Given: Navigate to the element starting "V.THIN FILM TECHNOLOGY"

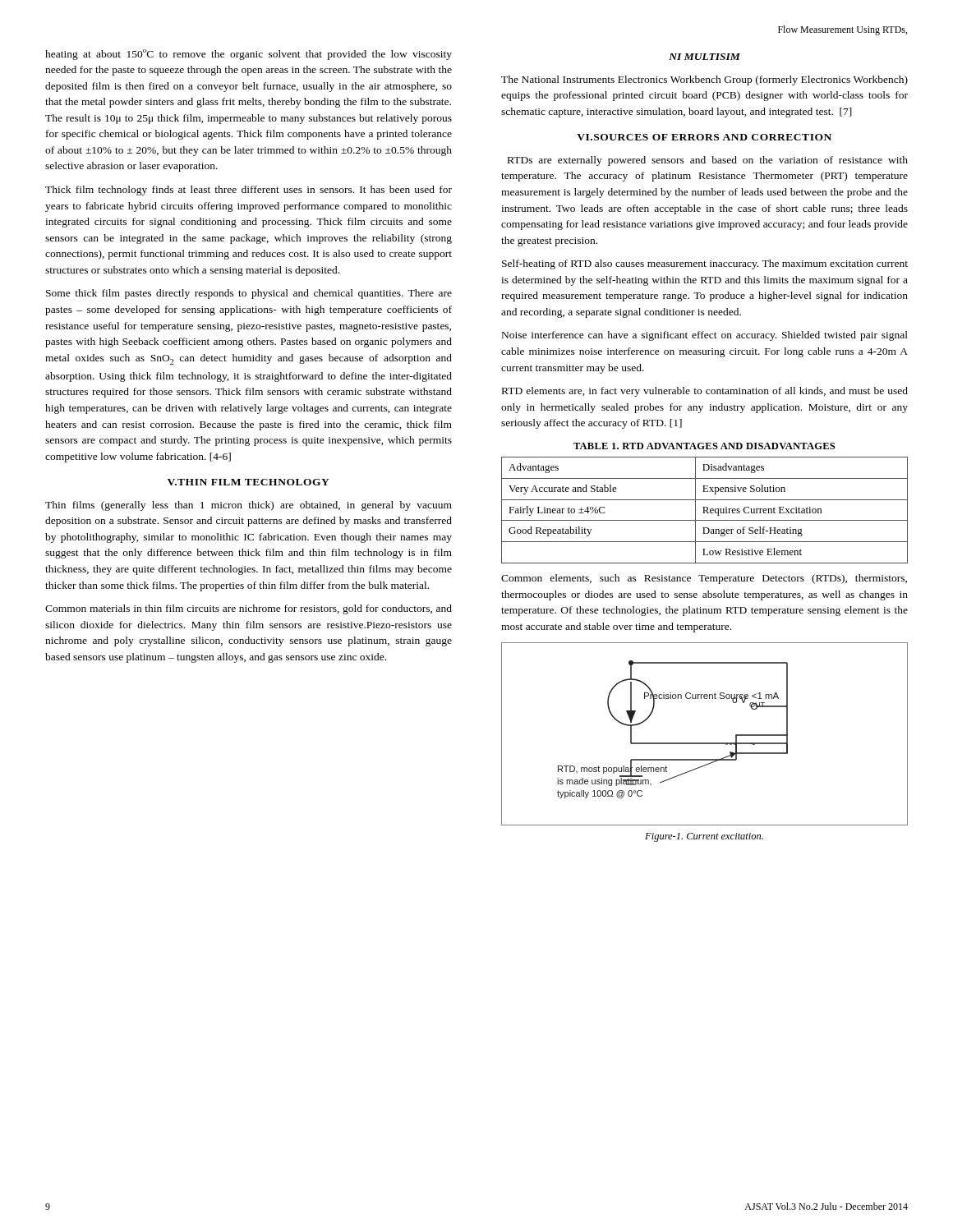Looking at the screenshot, I should point(248,482).
